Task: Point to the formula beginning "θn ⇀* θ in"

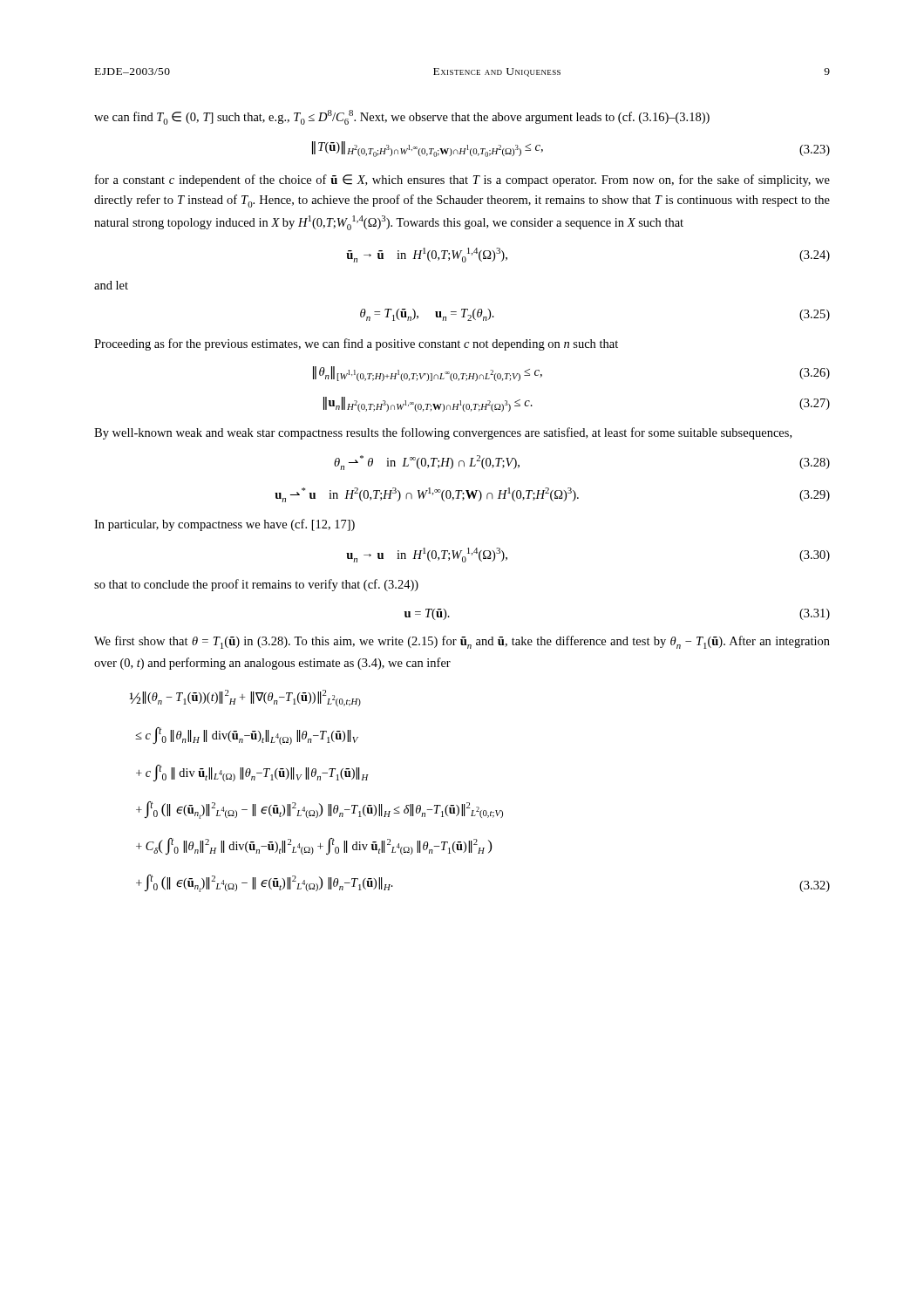Action: pos(425,463)
